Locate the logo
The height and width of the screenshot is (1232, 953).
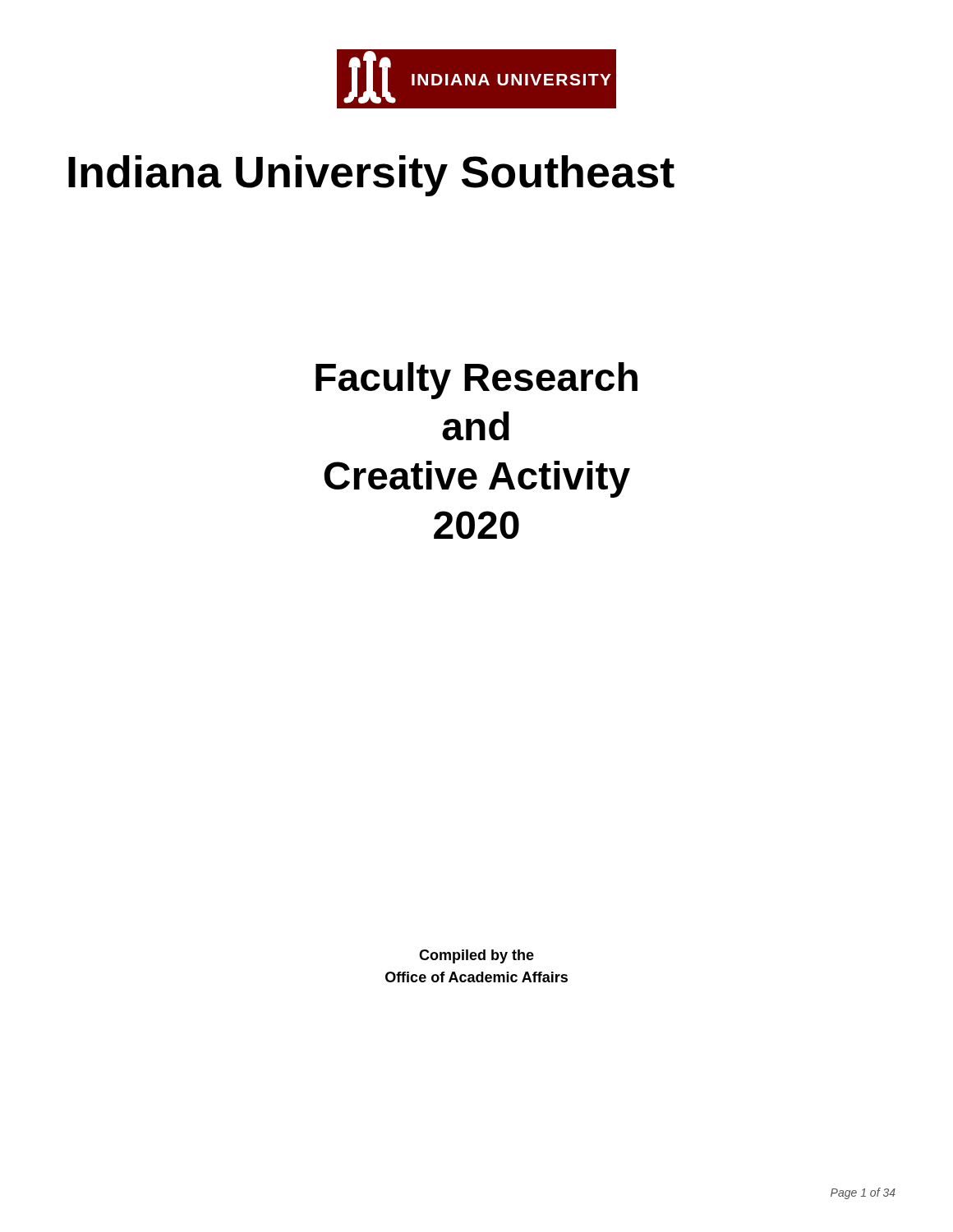click(476, 81)
